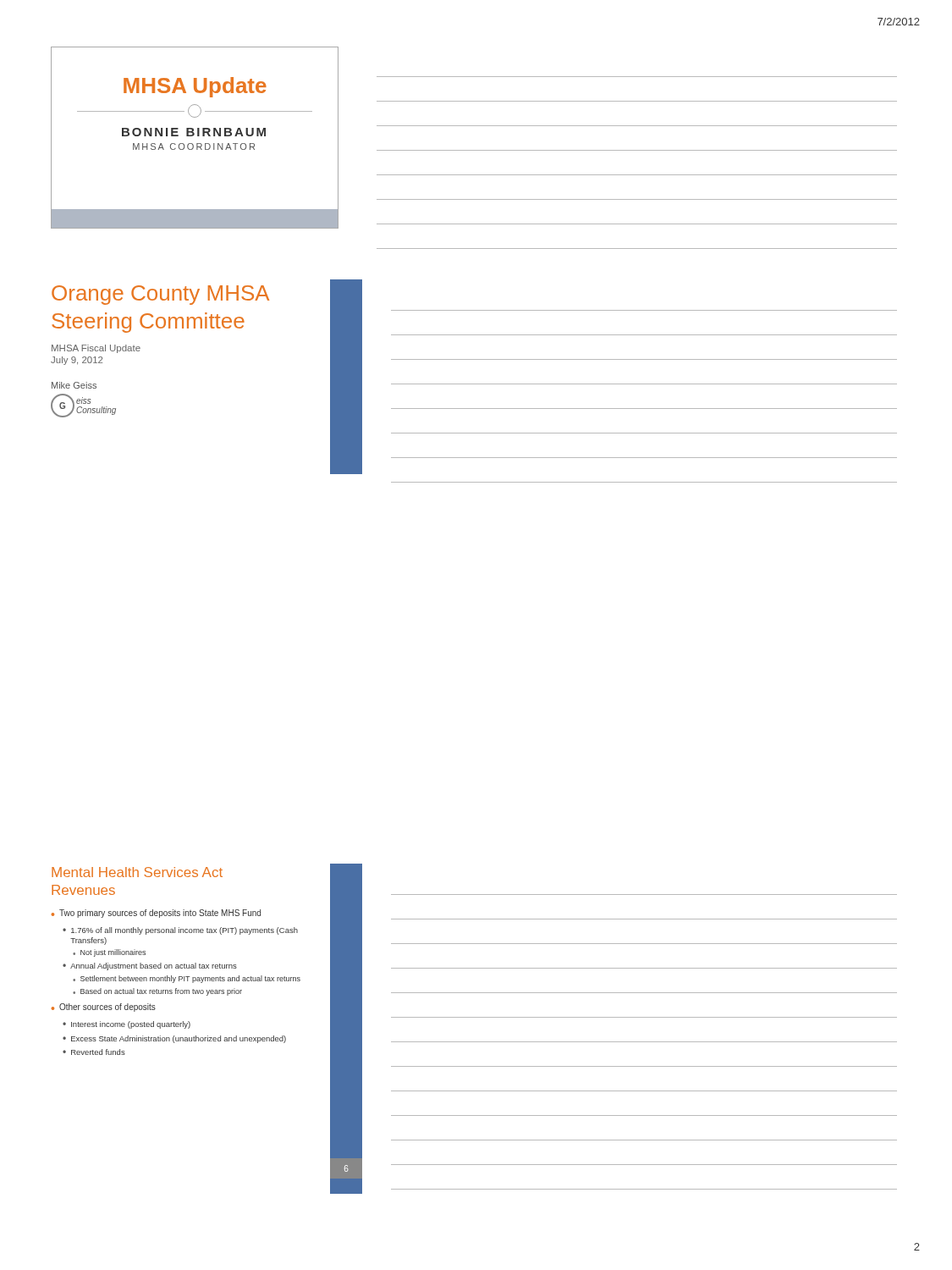This screenshot has height=1270, width=952.
Task: Click on the list item that reads "• Excess State"
Action: [174, 1040]
